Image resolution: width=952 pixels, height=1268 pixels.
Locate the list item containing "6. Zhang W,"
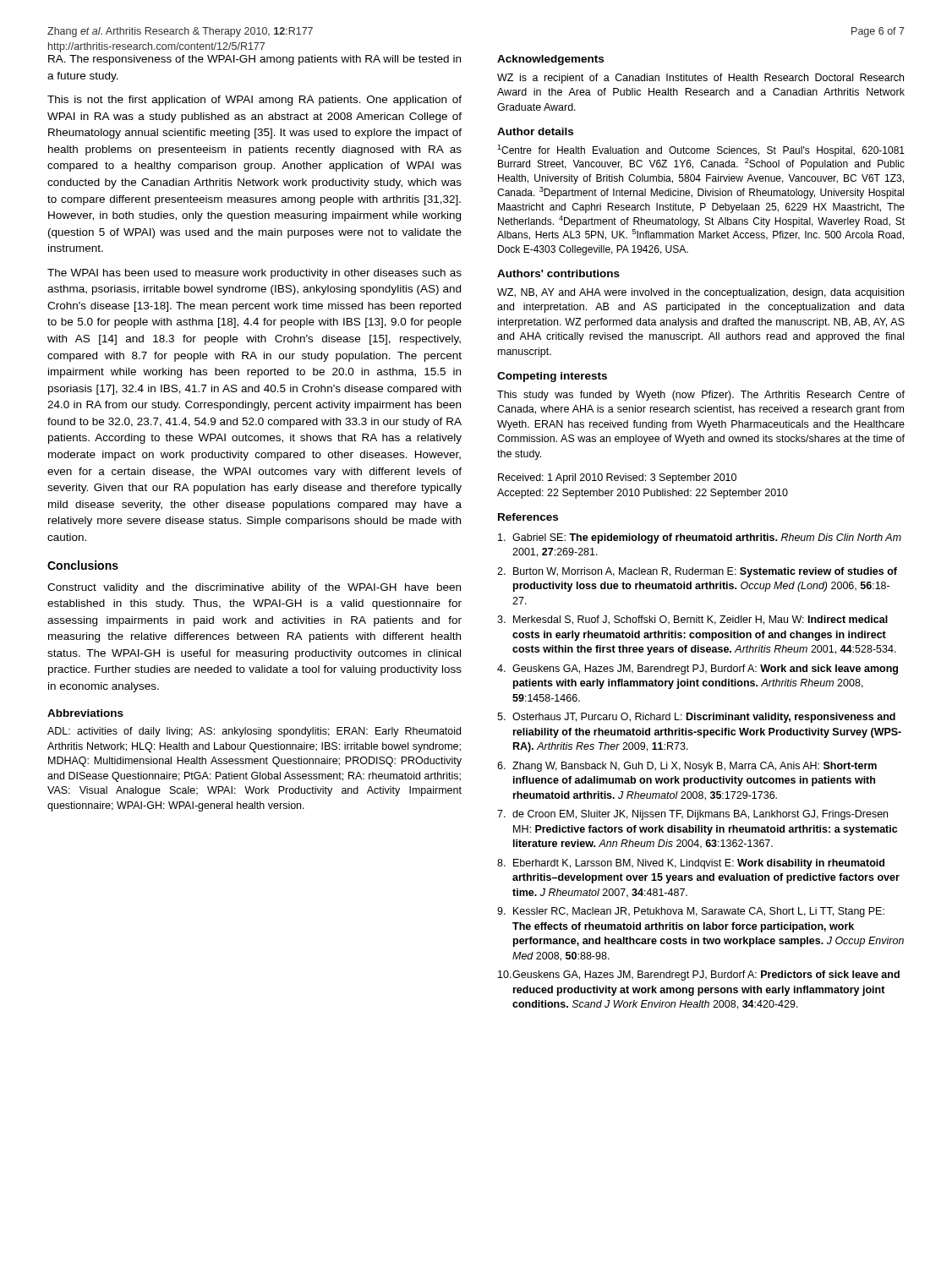coord(701,781)
